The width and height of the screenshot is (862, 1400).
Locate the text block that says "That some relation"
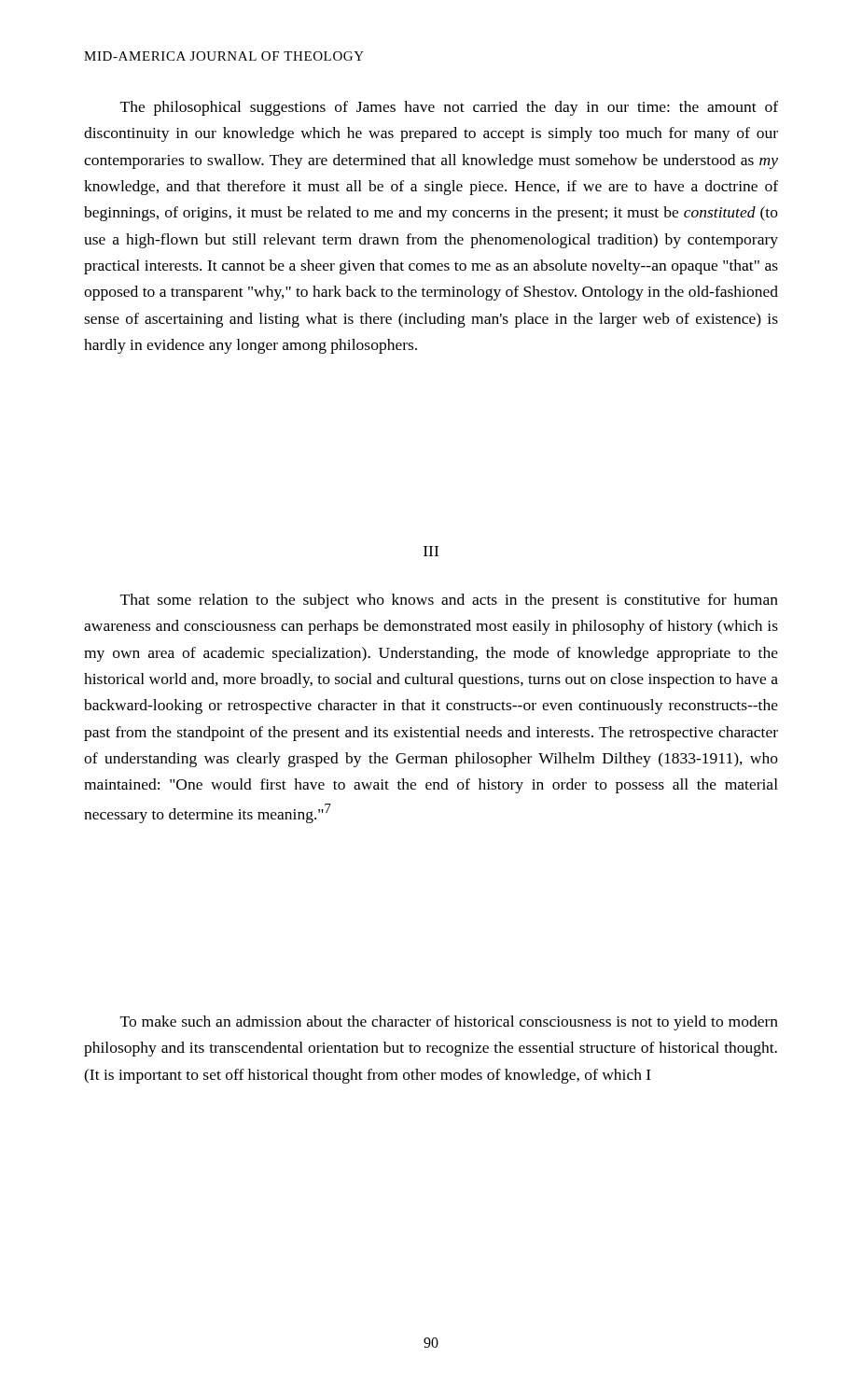click(x=431, y=707)
